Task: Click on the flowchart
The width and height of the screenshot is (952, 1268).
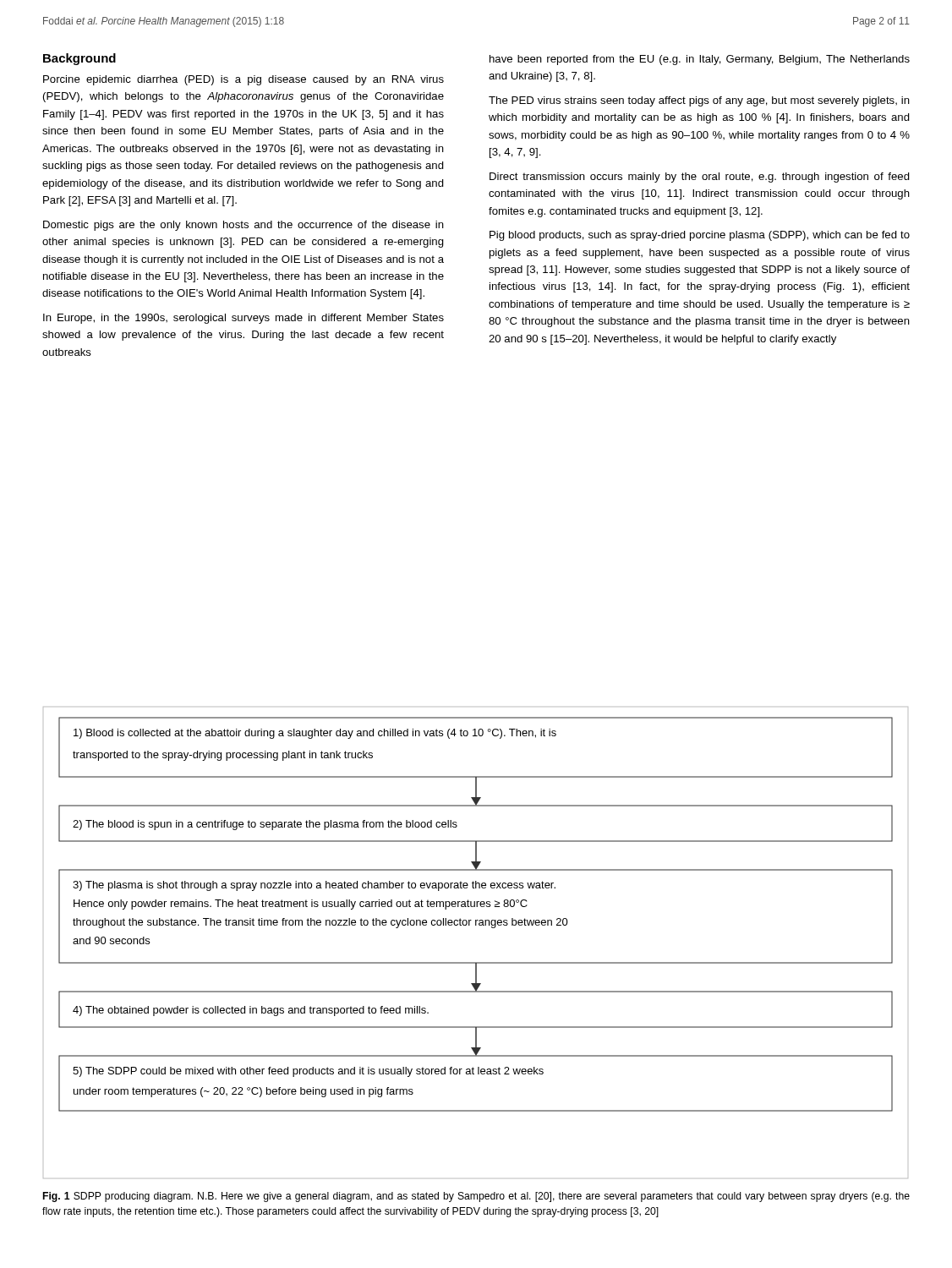Action: point(476,944)
